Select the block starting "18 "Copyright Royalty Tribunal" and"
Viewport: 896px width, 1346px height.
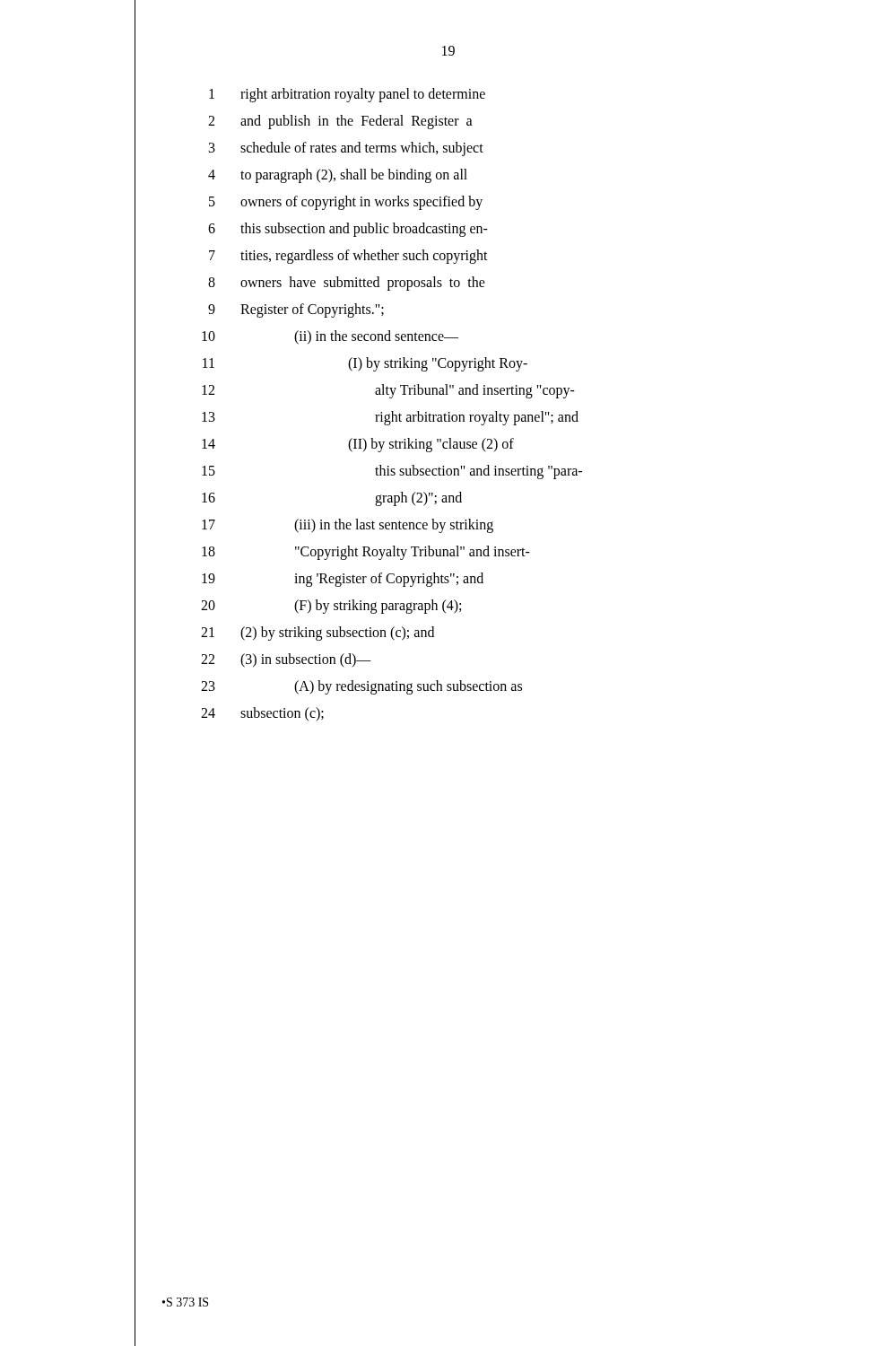click(x=448, y=552)
